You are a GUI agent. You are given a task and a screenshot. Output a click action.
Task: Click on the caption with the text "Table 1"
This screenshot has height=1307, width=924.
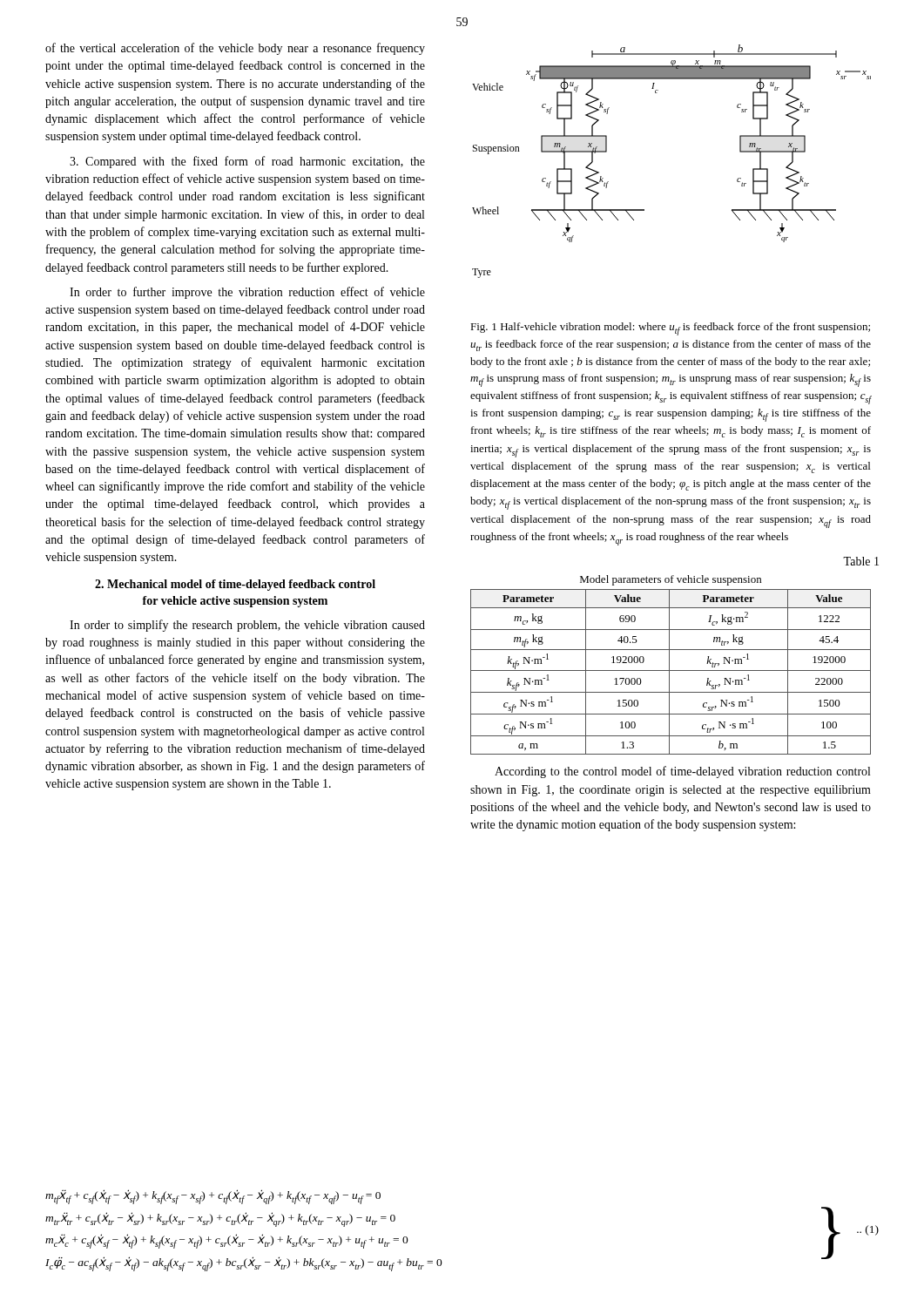coord(862,562)
